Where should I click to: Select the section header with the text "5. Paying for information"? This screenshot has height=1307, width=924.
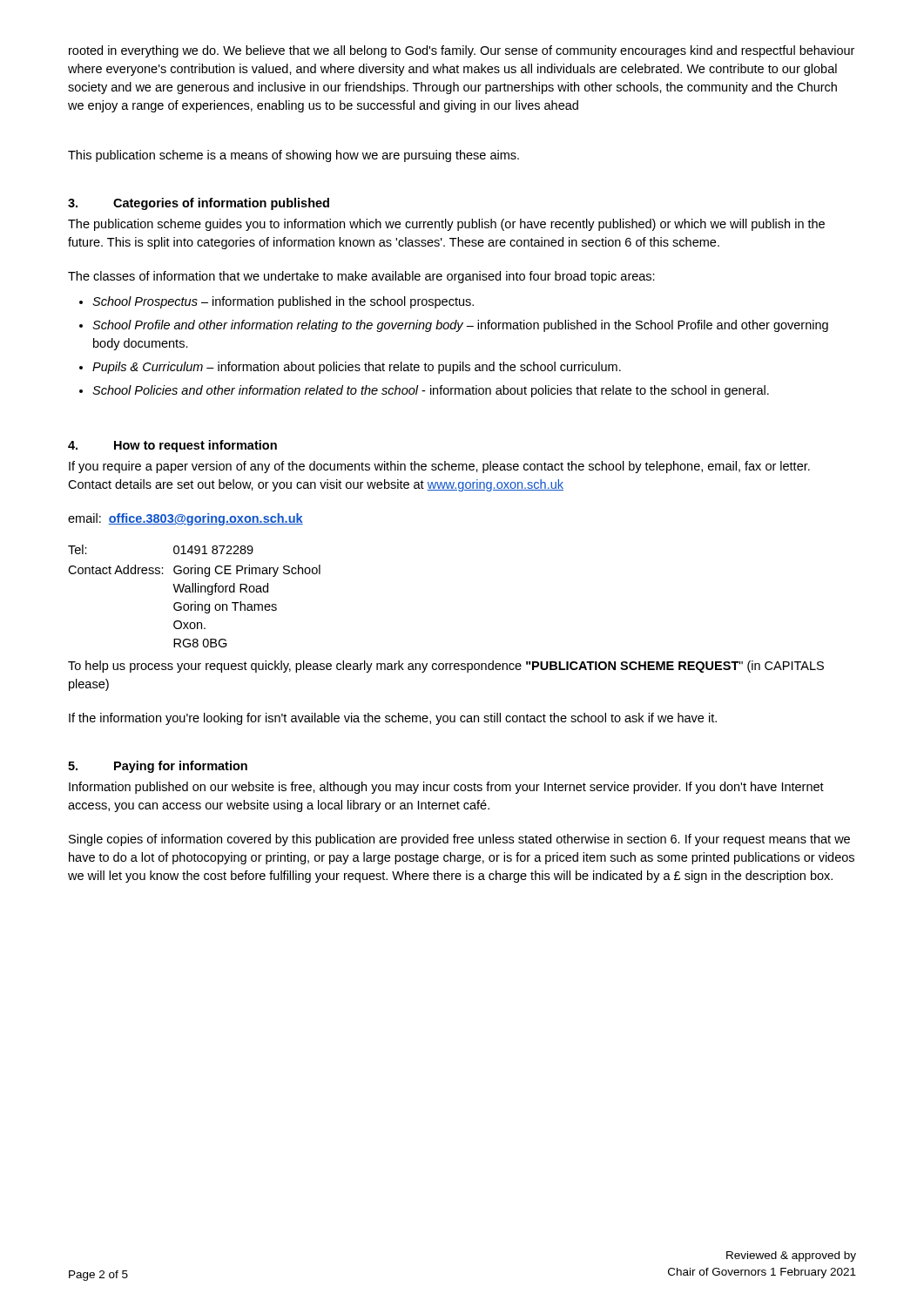pos(158,766)
